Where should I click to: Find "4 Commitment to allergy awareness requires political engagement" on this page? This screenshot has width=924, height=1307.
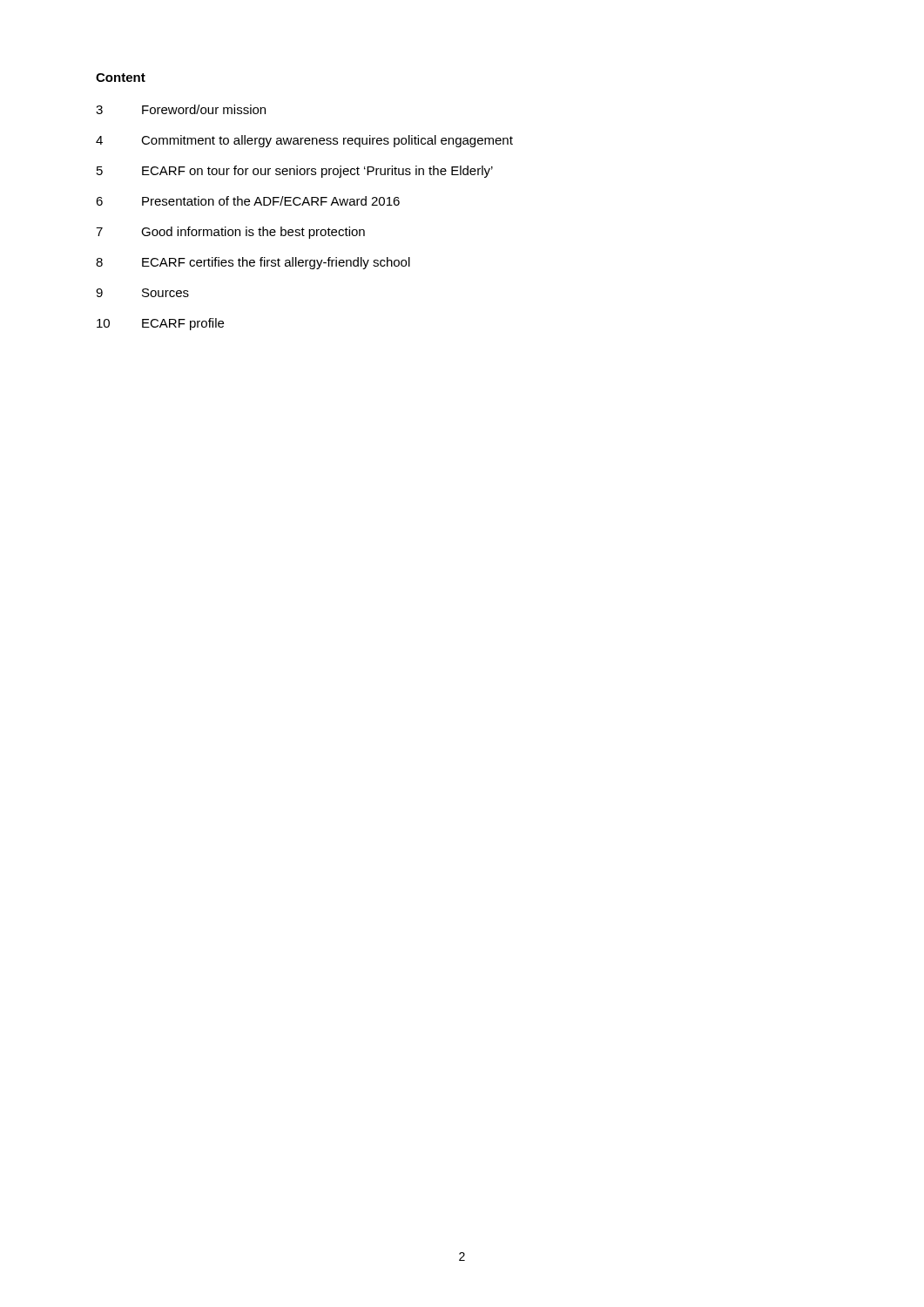304,140
